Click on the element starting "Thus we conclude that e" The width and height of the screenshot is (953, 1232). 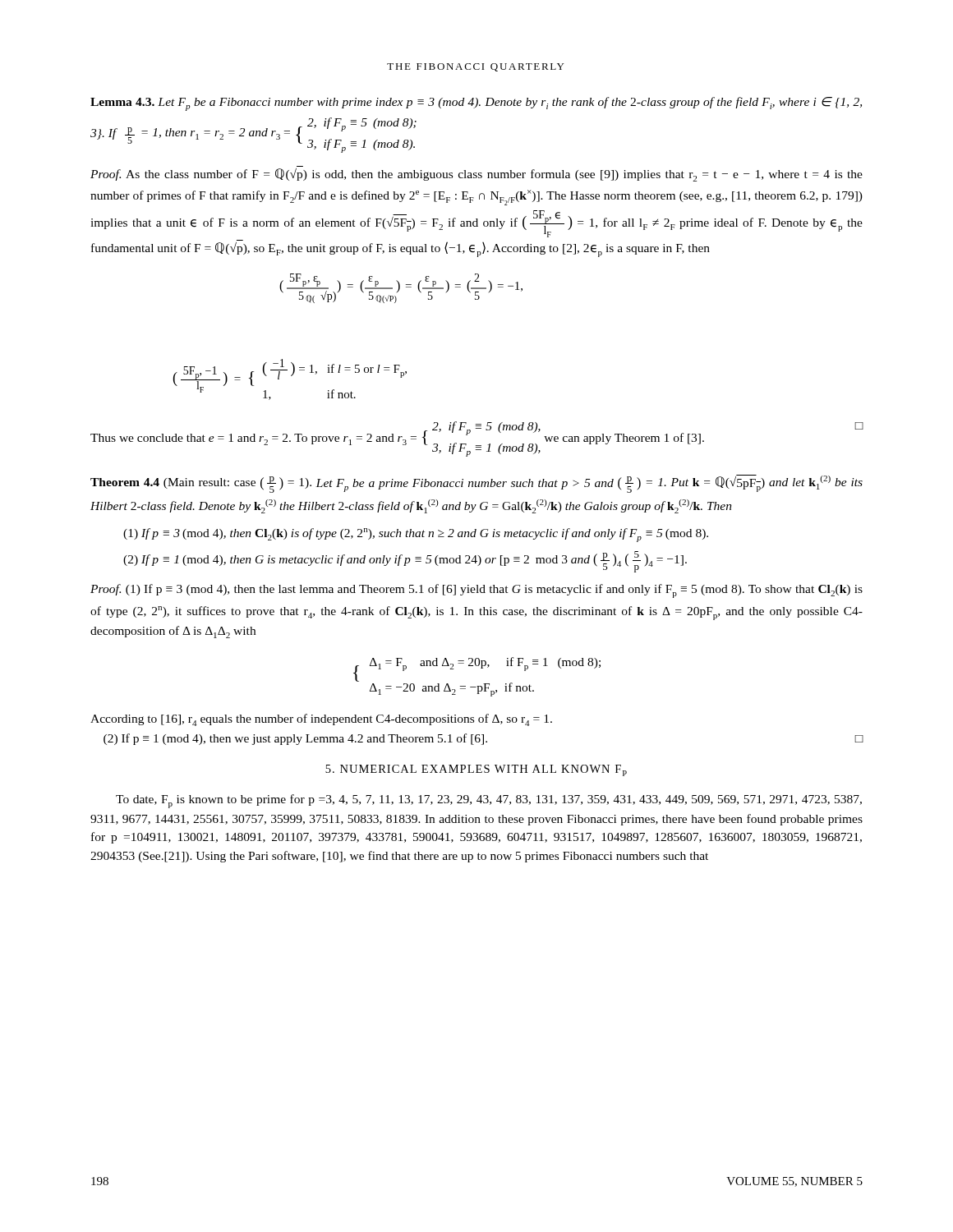476,438
